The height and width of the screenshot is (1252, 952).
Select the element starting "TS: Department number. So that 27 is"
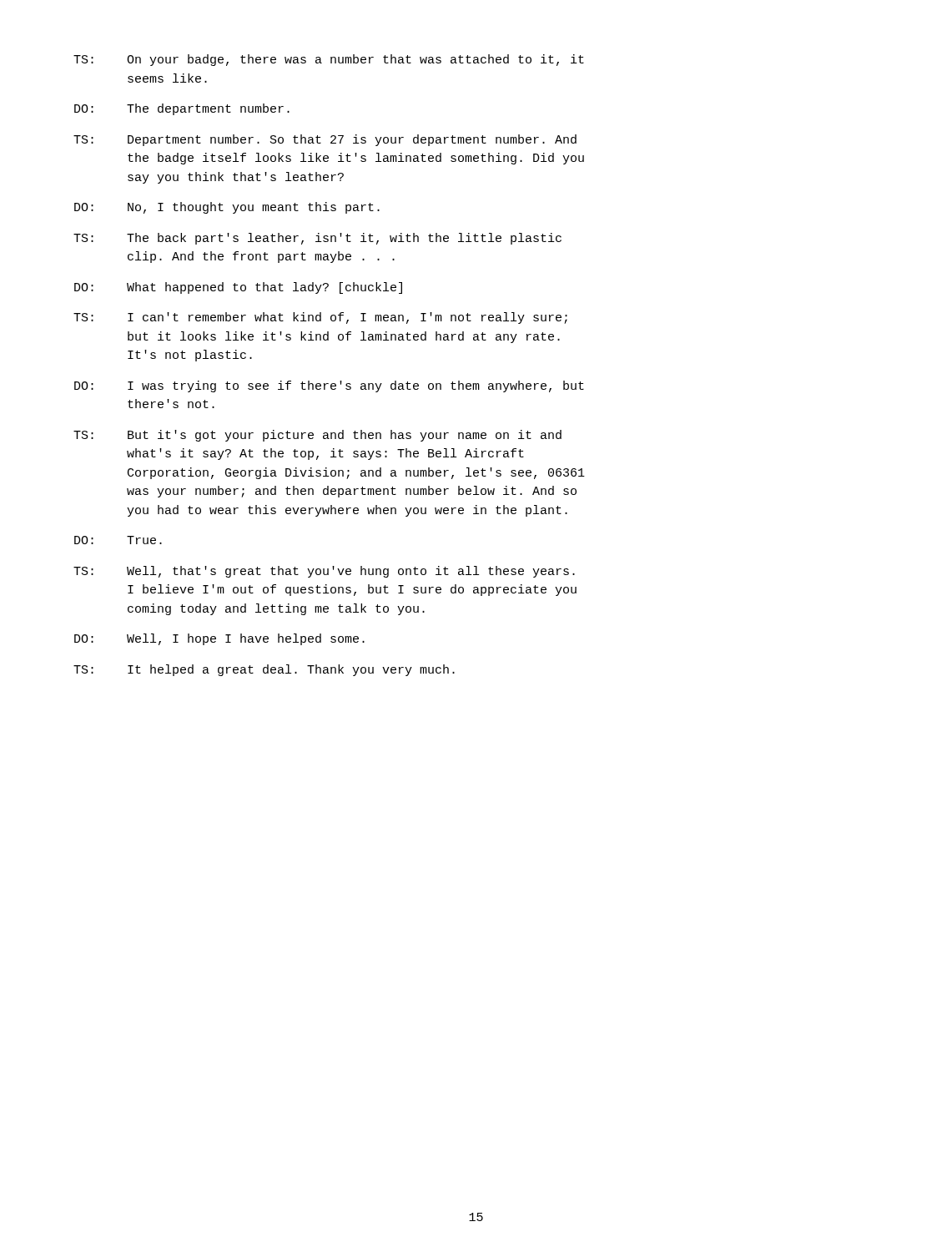(x=476, y=160)
